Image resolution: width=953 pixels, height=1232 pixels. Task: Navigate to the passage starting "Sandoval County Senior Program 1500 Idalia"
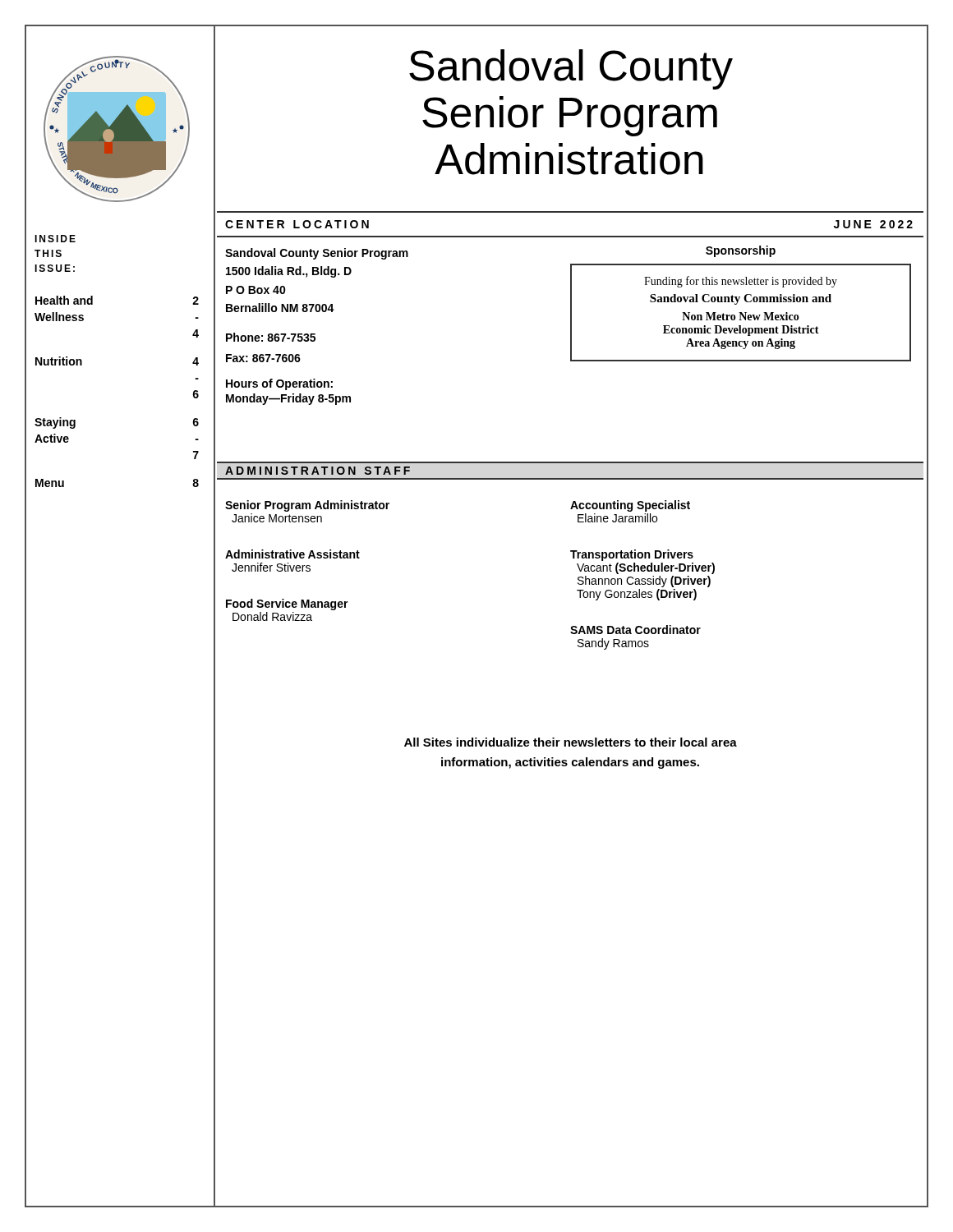pos(317,254)
